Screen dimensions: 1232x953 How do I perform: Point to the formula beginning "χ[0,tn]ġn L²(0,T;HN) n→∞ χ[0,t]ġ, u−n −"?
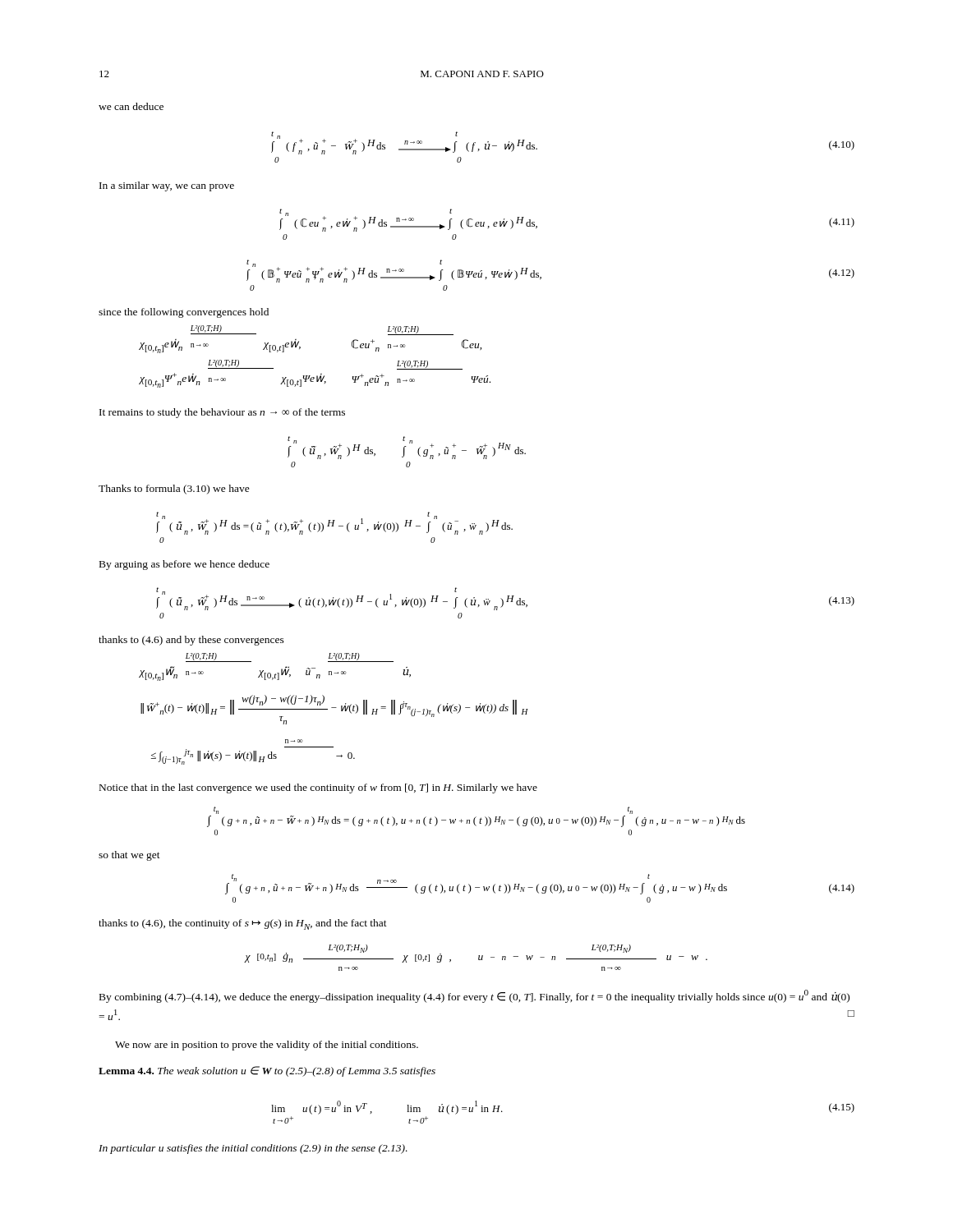[x=476, y=957]
